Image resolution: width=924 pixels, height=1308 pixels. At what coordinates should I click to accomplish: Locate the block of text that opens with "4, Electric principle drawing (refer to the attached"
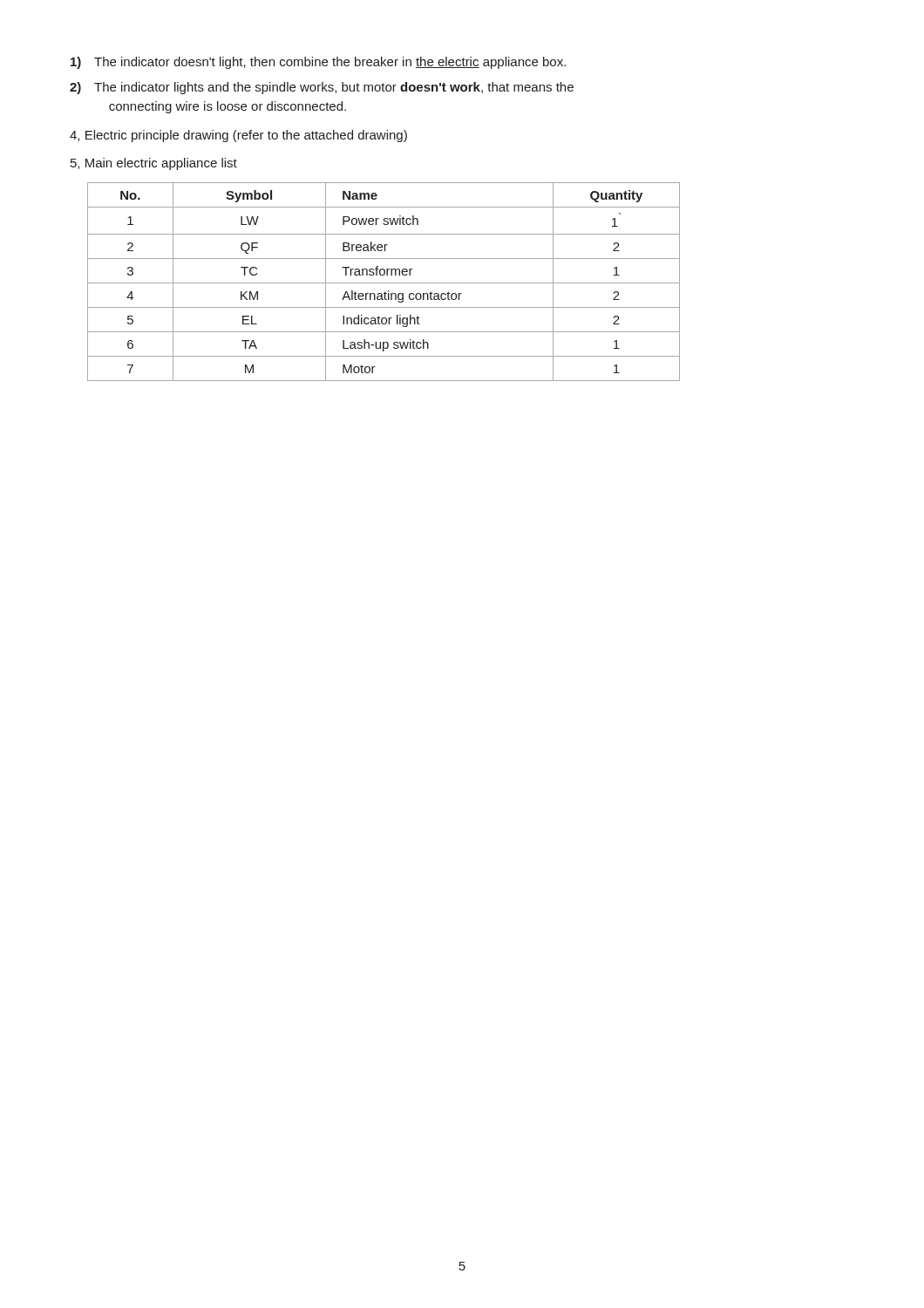(239, 134)
